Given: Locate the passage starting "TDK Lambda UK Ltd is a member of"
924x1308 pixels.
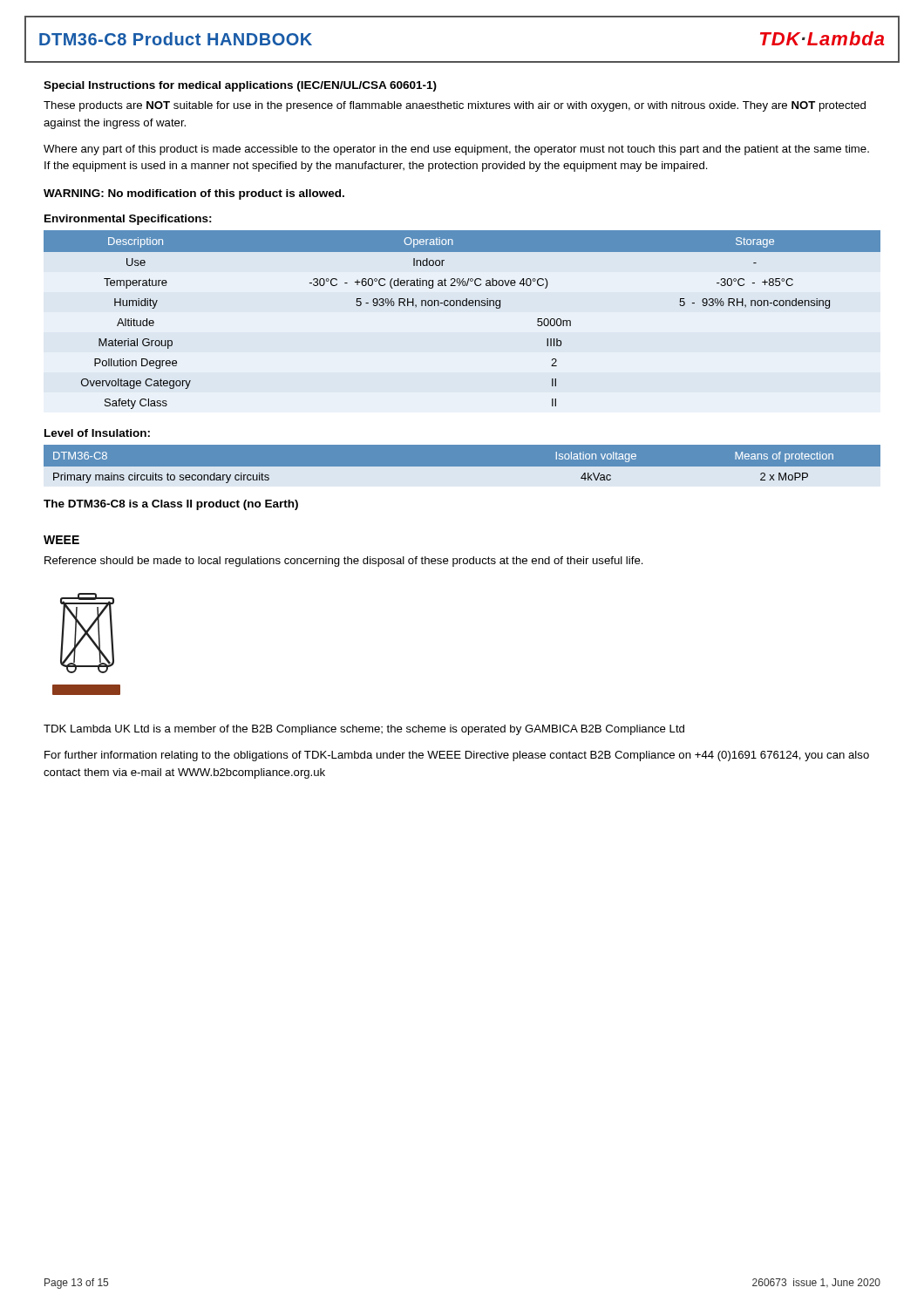Looking at the screenshot, I should (364, 729).
